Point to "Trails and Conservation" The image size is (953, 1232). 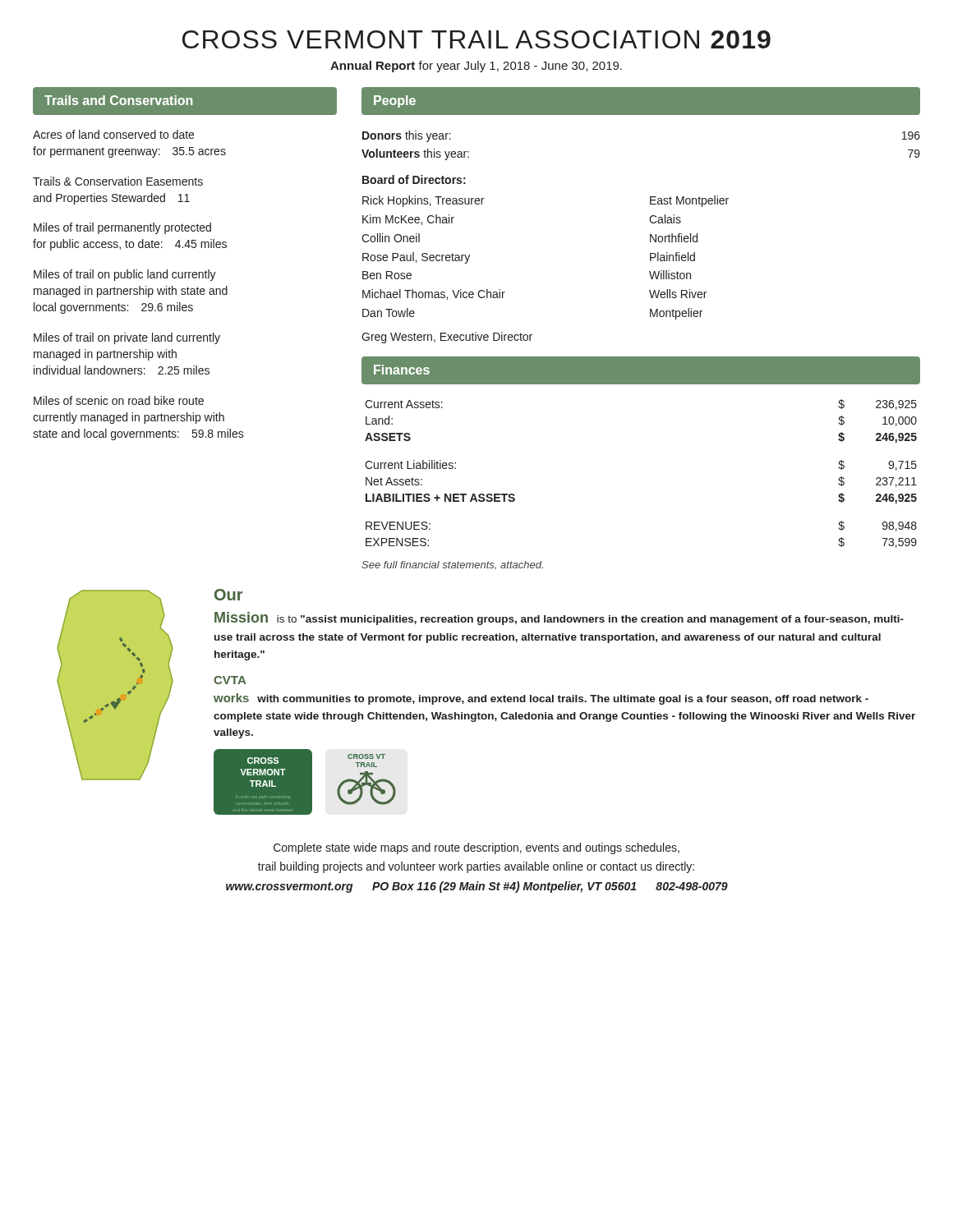point(119,101)
